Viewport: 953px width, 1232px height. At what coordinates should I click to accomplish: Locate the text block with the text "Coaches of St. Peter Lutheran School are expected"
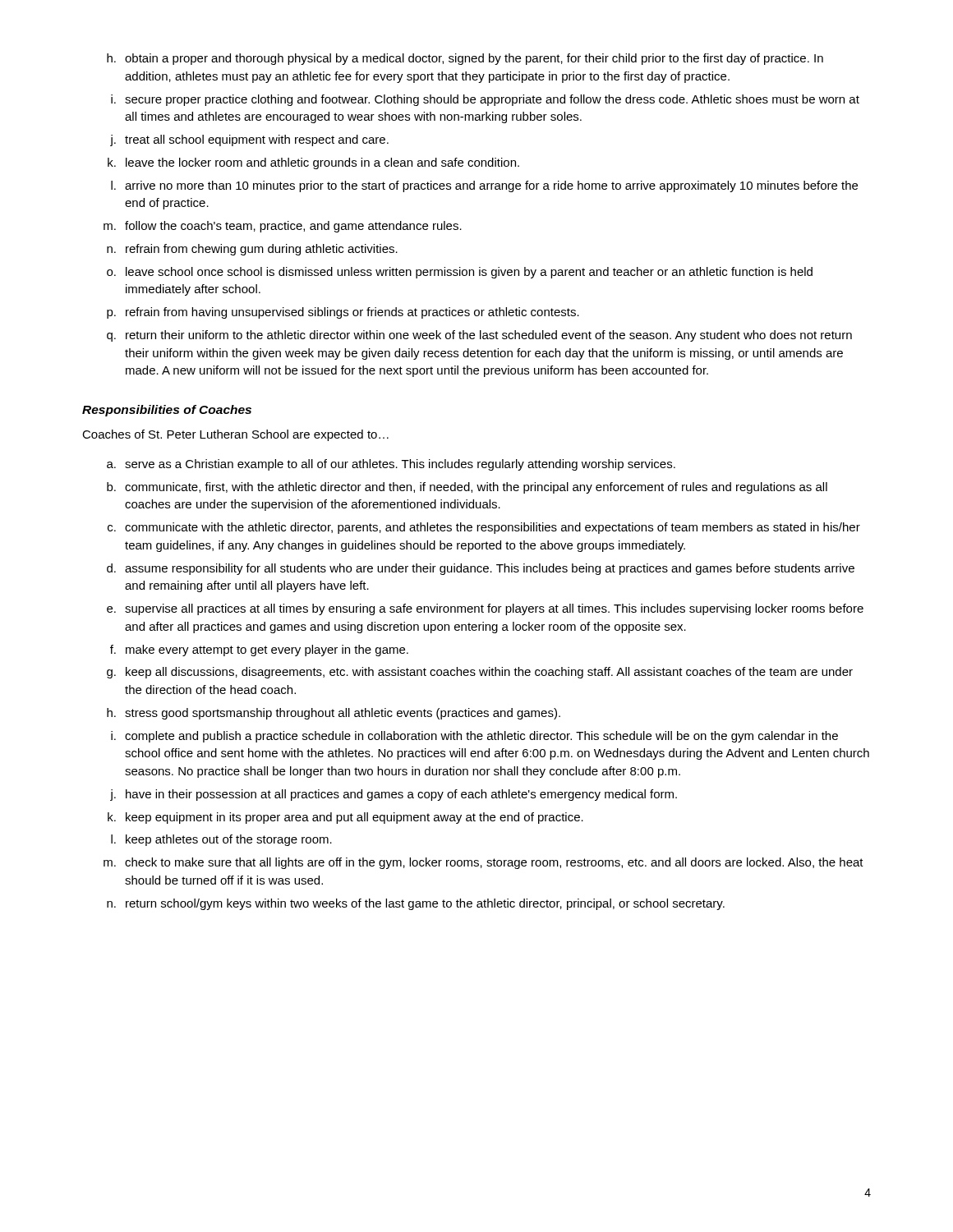[236, 434]
